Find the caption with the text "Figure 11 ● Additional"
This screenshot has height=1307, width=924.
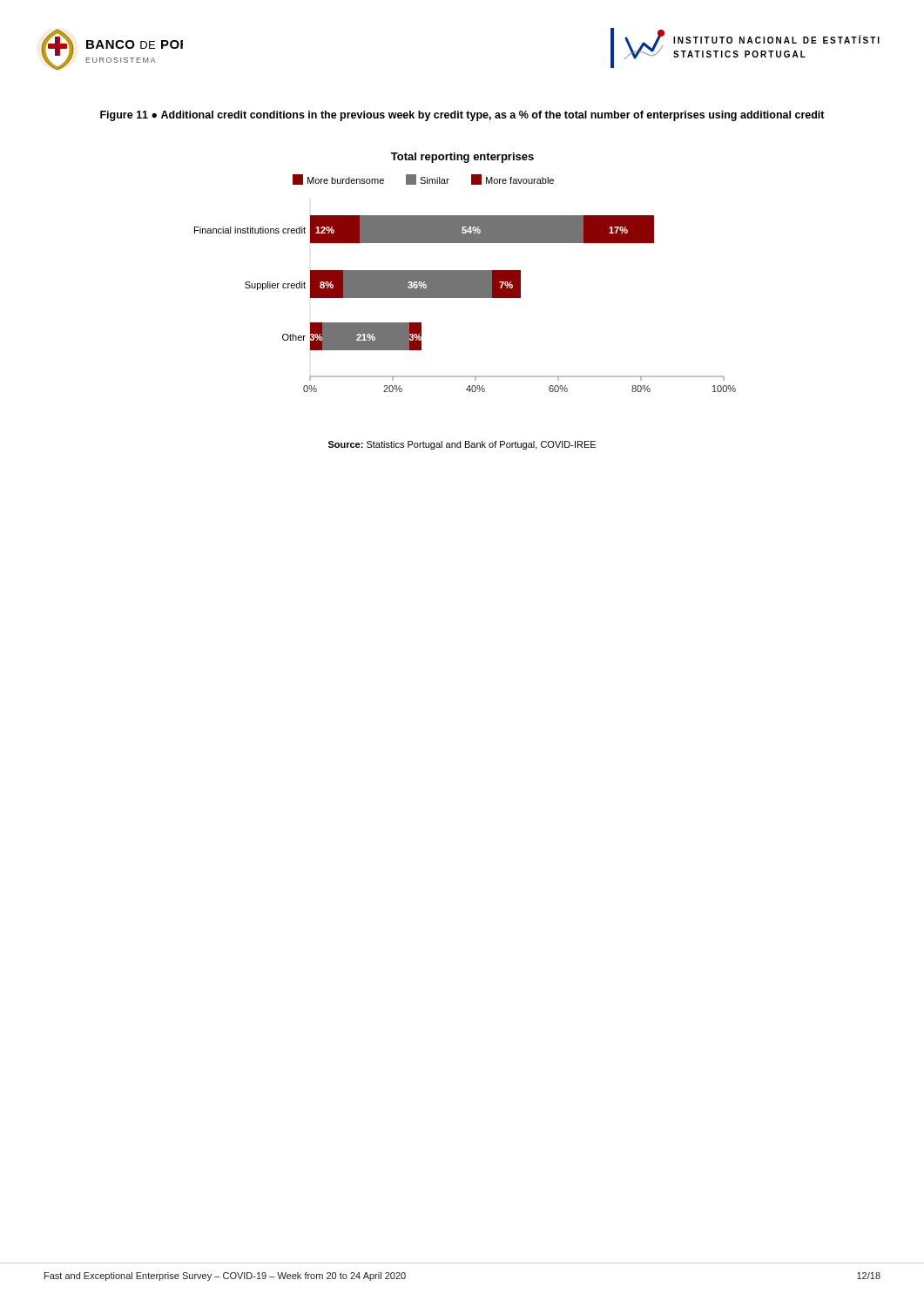point(462,115)
